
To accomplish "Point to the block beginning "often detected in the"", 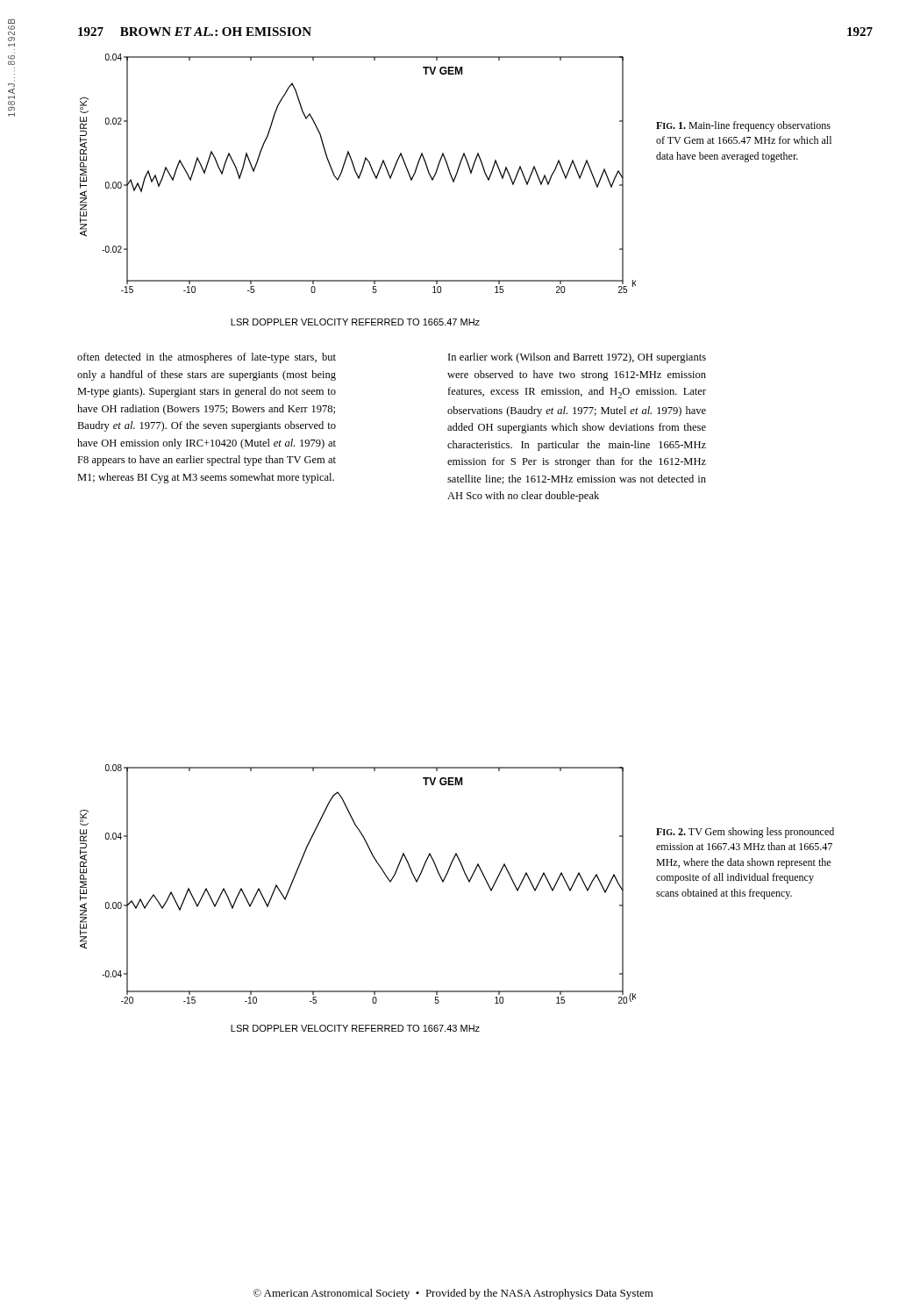I will coord(207,417).
